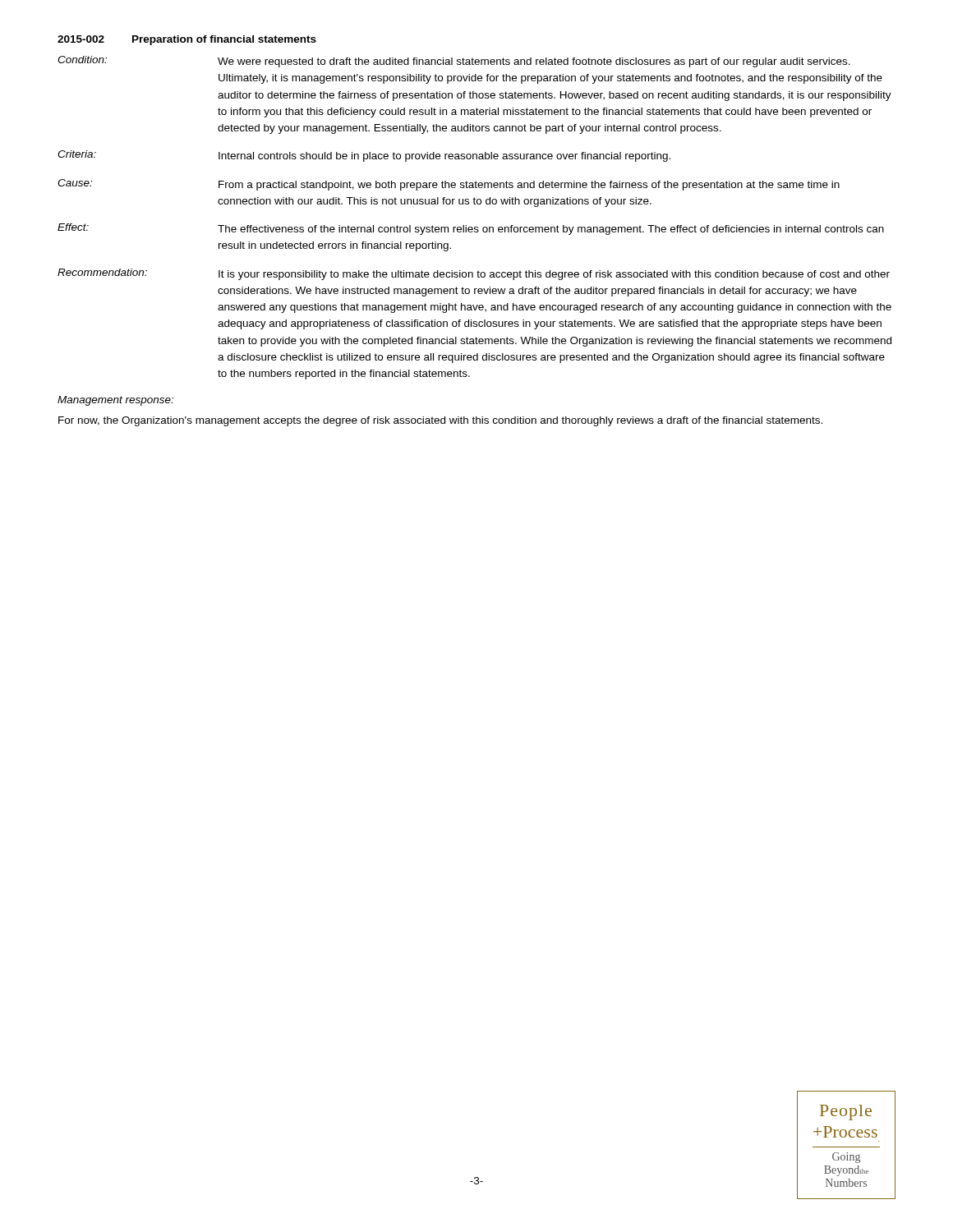Locate the element starting "Criteria: Internal controls"
953x1232 pixels.
click(364, 156)
